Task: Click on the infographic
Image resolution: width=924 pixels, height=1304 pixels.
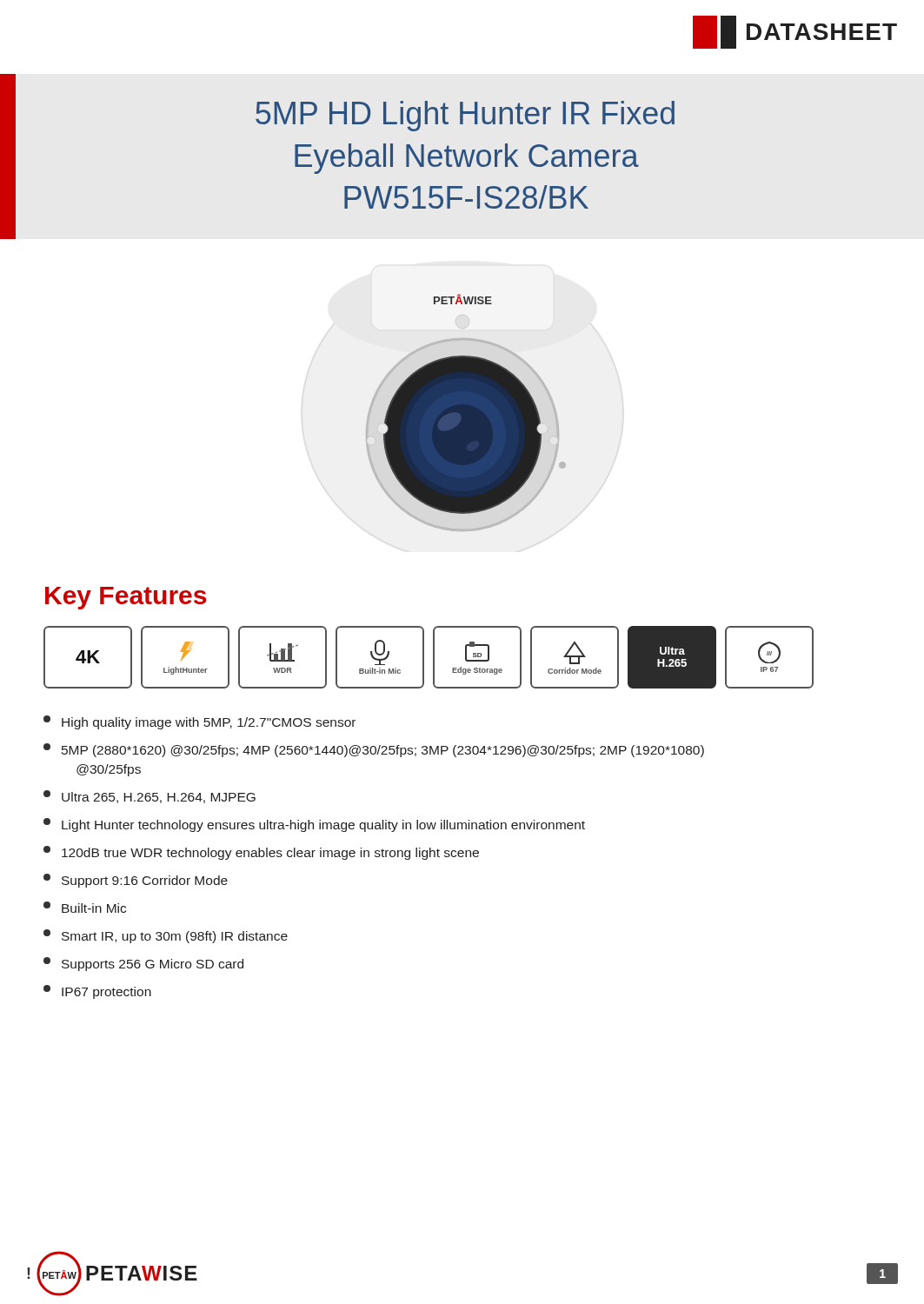Action: point(462,657)
